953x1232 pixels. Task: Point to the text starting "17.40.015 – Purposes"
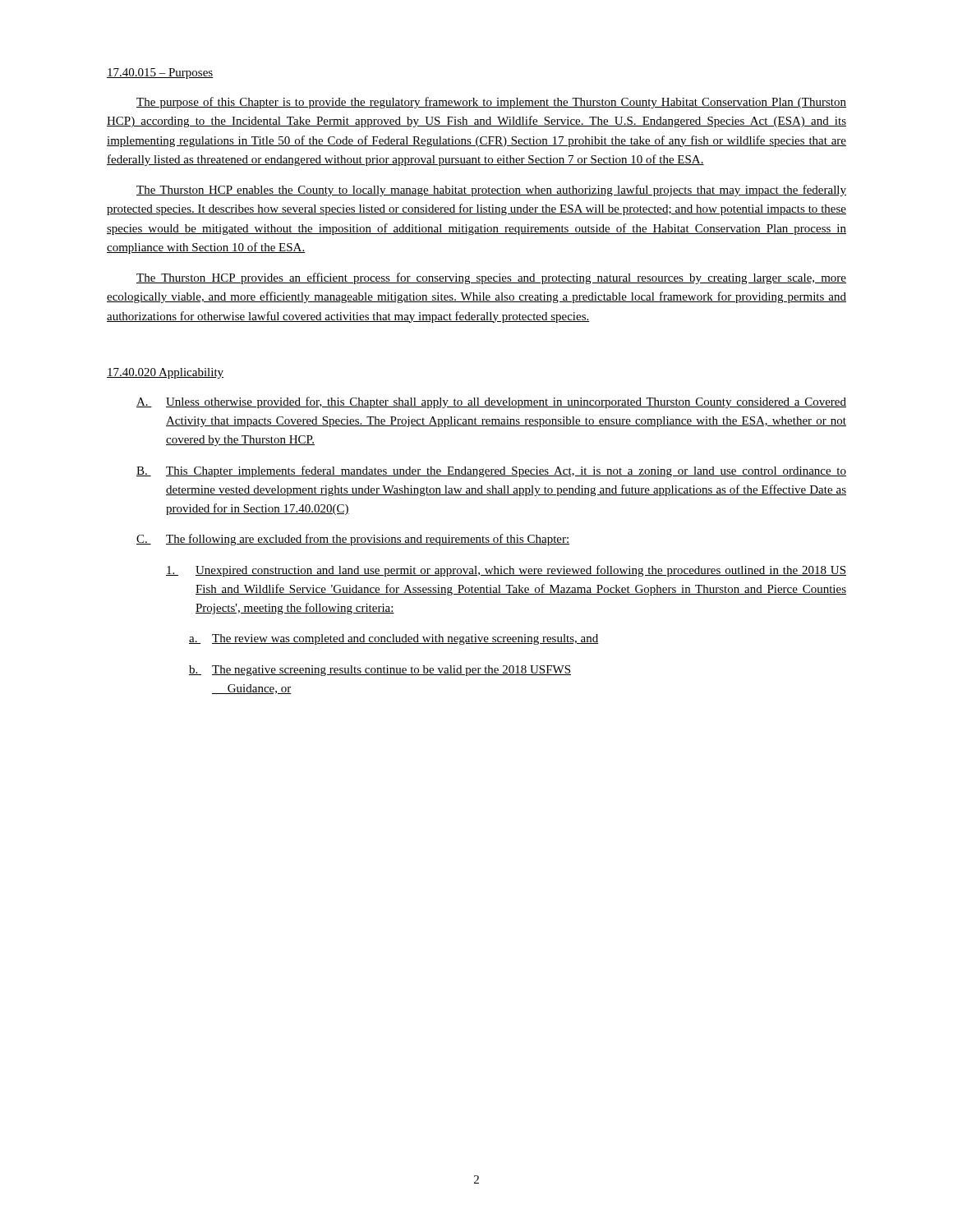point(160,72)
